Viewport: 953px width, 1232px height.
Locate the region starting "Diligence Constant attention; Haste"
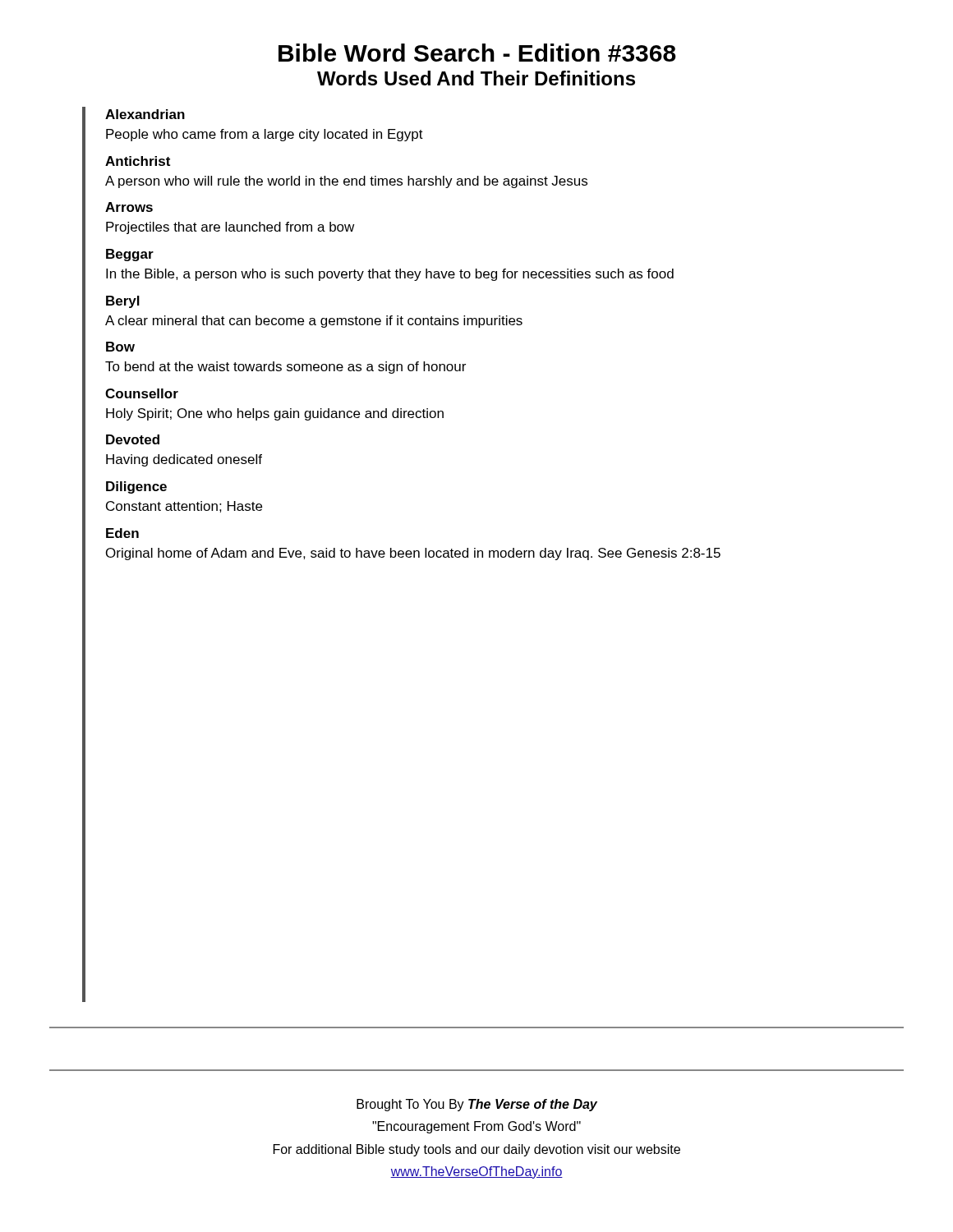(x=136, y=487)
